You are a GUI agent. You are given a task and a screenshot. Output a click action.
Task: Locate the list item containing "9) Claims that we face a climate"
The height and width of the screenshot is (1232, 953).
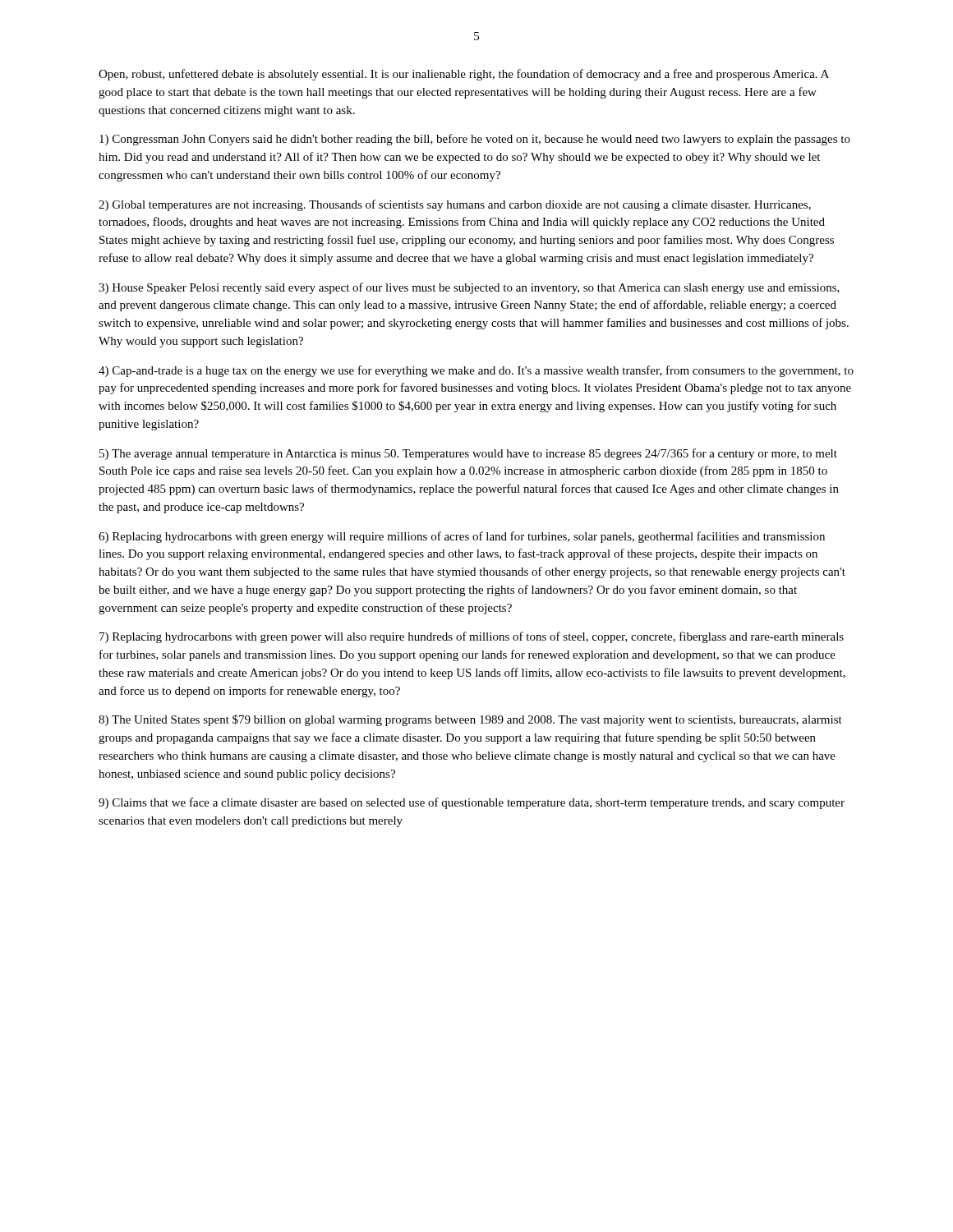tap(472, 812)
